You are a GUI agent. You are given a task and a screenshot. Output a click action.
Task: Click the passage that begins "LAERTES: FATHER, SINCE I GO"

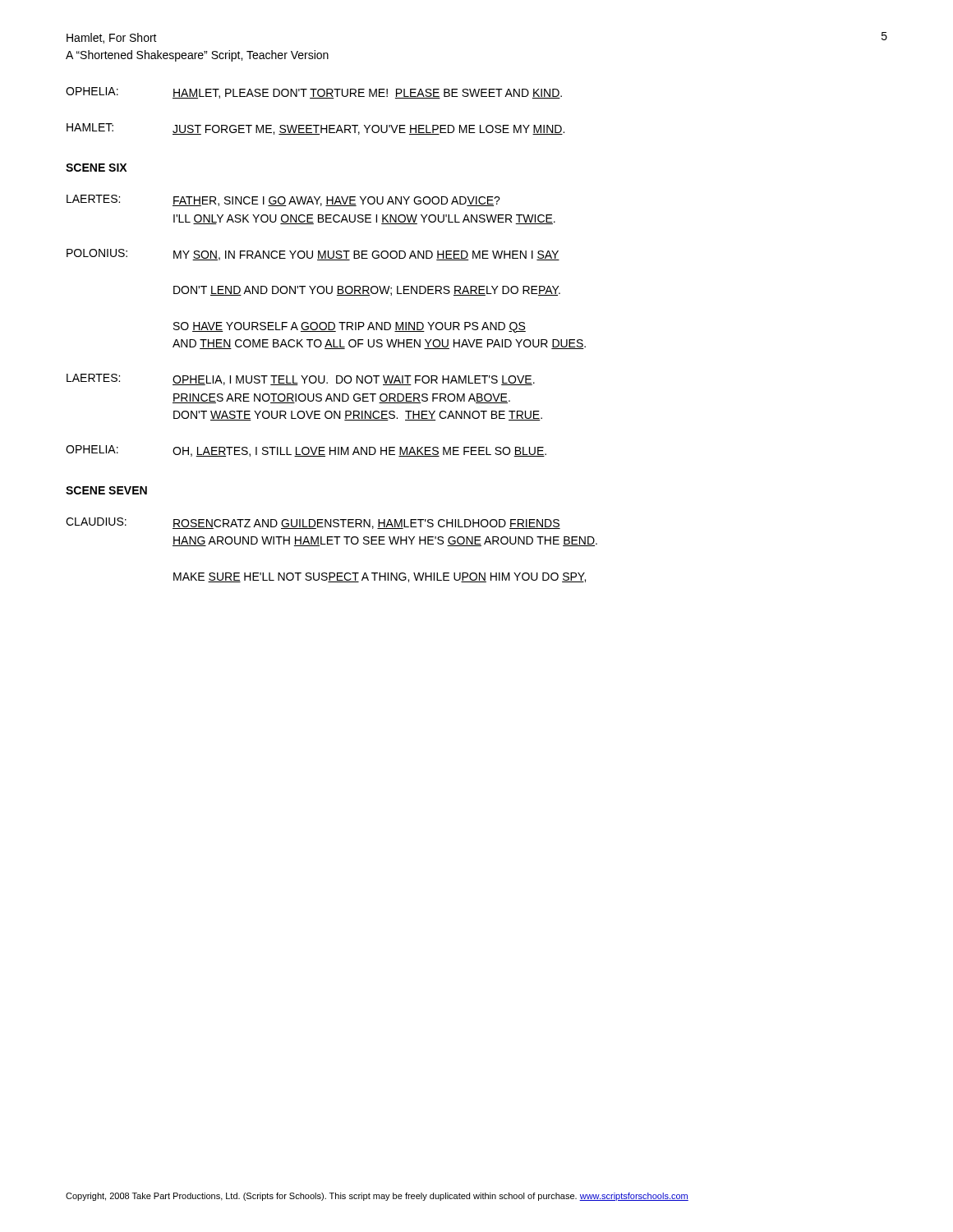click(x=476, y=210)
